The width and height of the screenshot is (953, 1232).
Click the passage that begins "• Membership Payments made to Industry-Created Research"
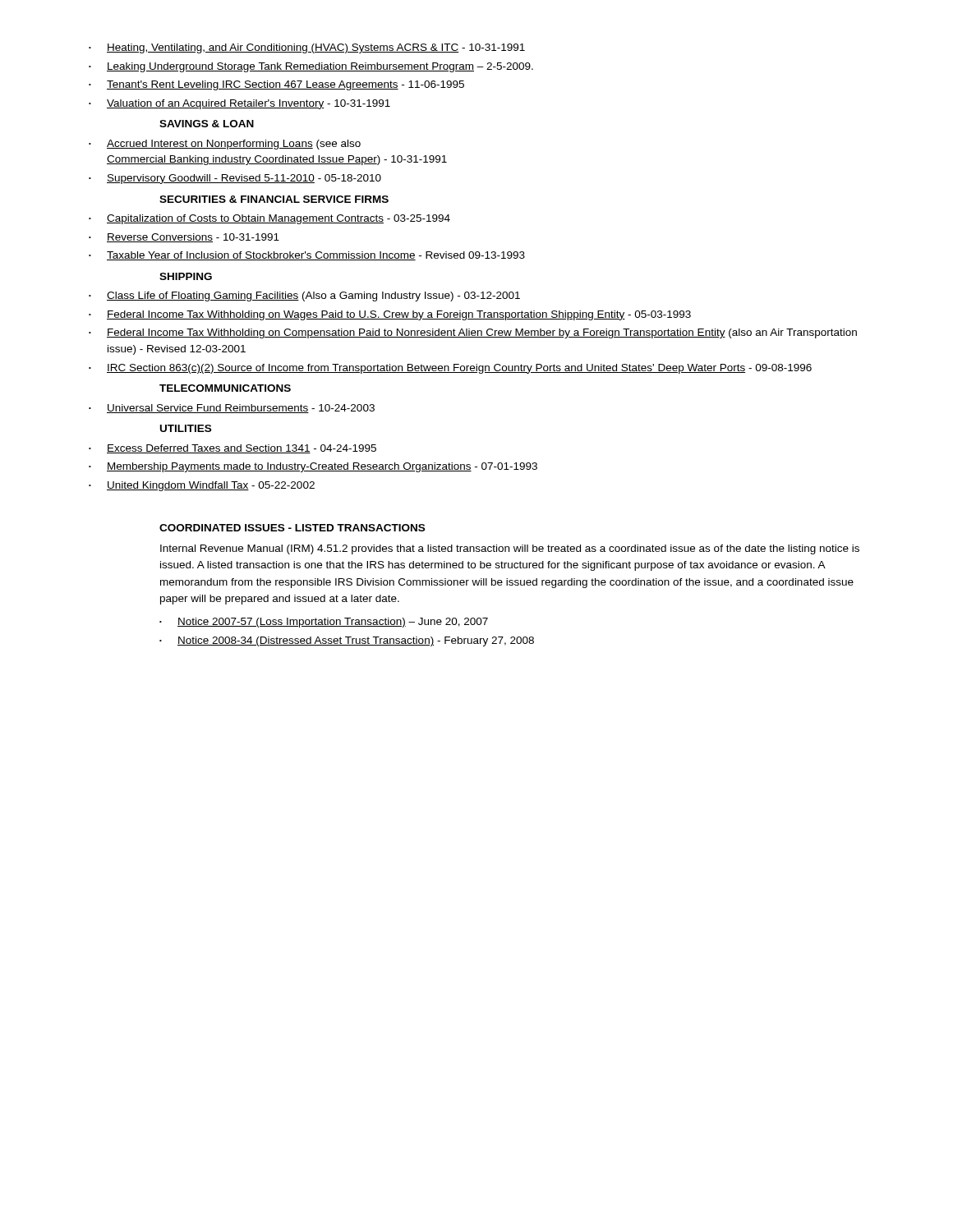pyautogui.click(x=484, y=467)
